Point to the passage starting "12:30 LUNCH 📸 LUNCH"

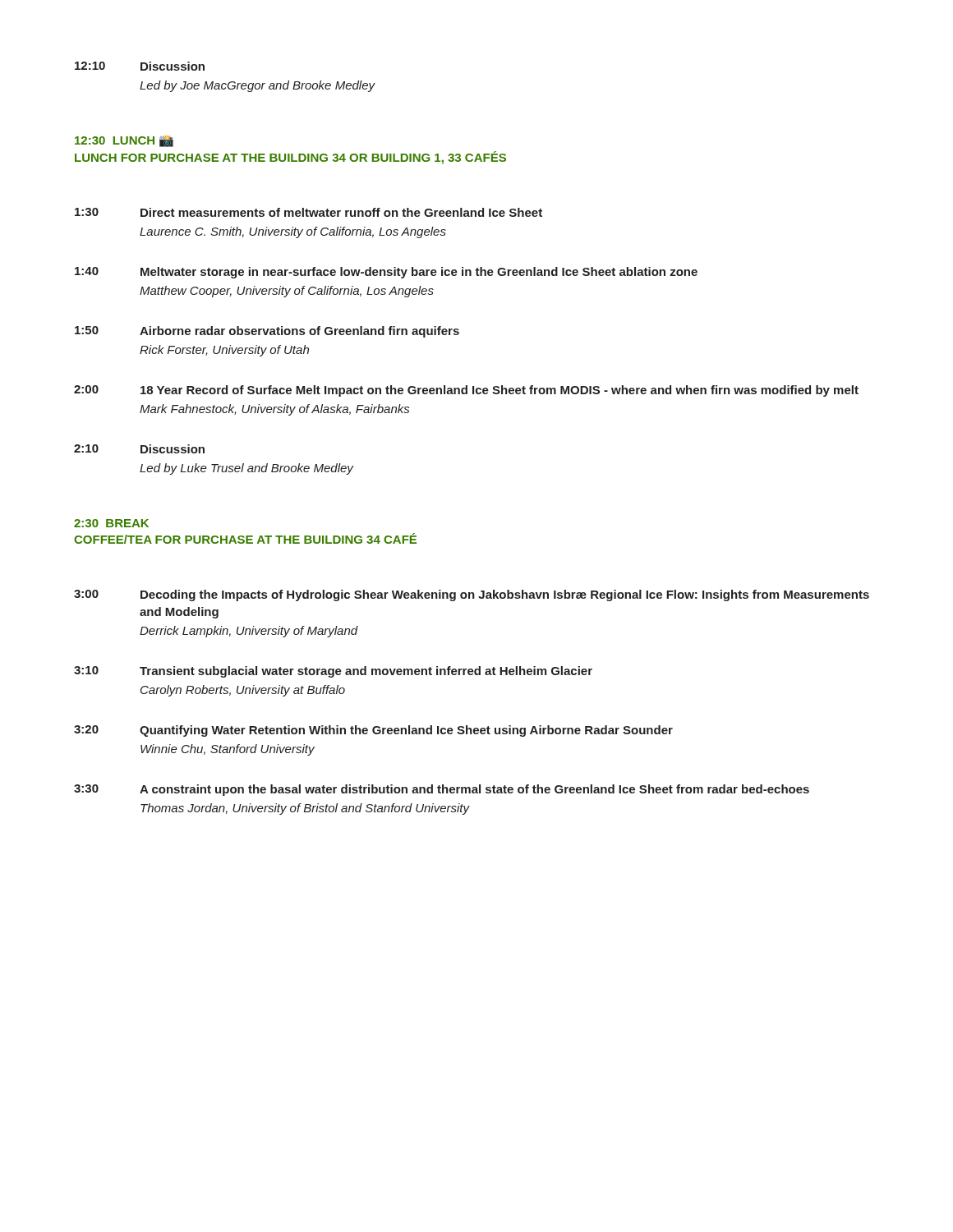(476, 149)
